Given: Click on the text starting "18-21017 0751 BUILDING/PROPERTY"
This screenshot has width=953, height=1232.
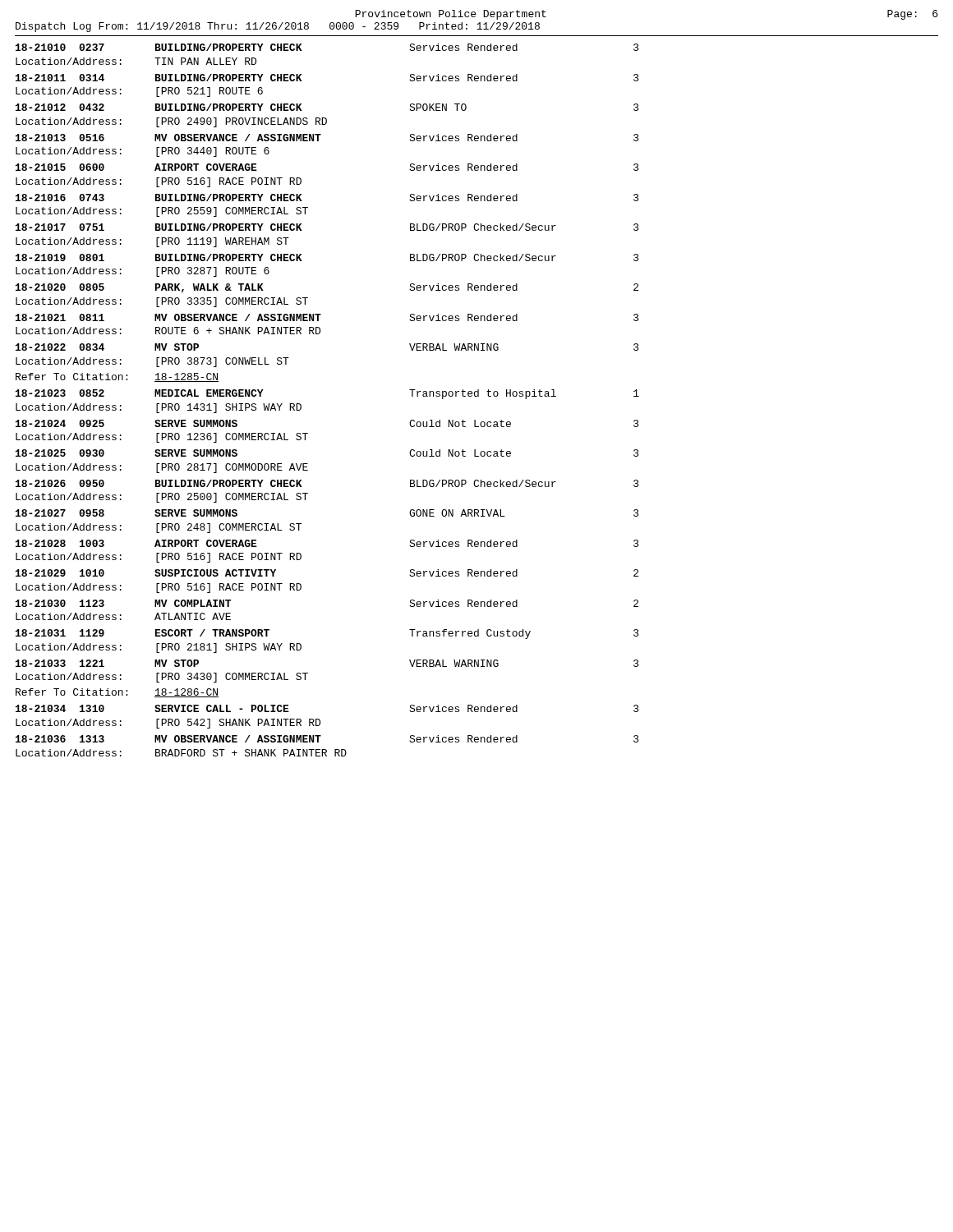Looking at the screenshot, I should pyautogui.click(x=476, y=235).
